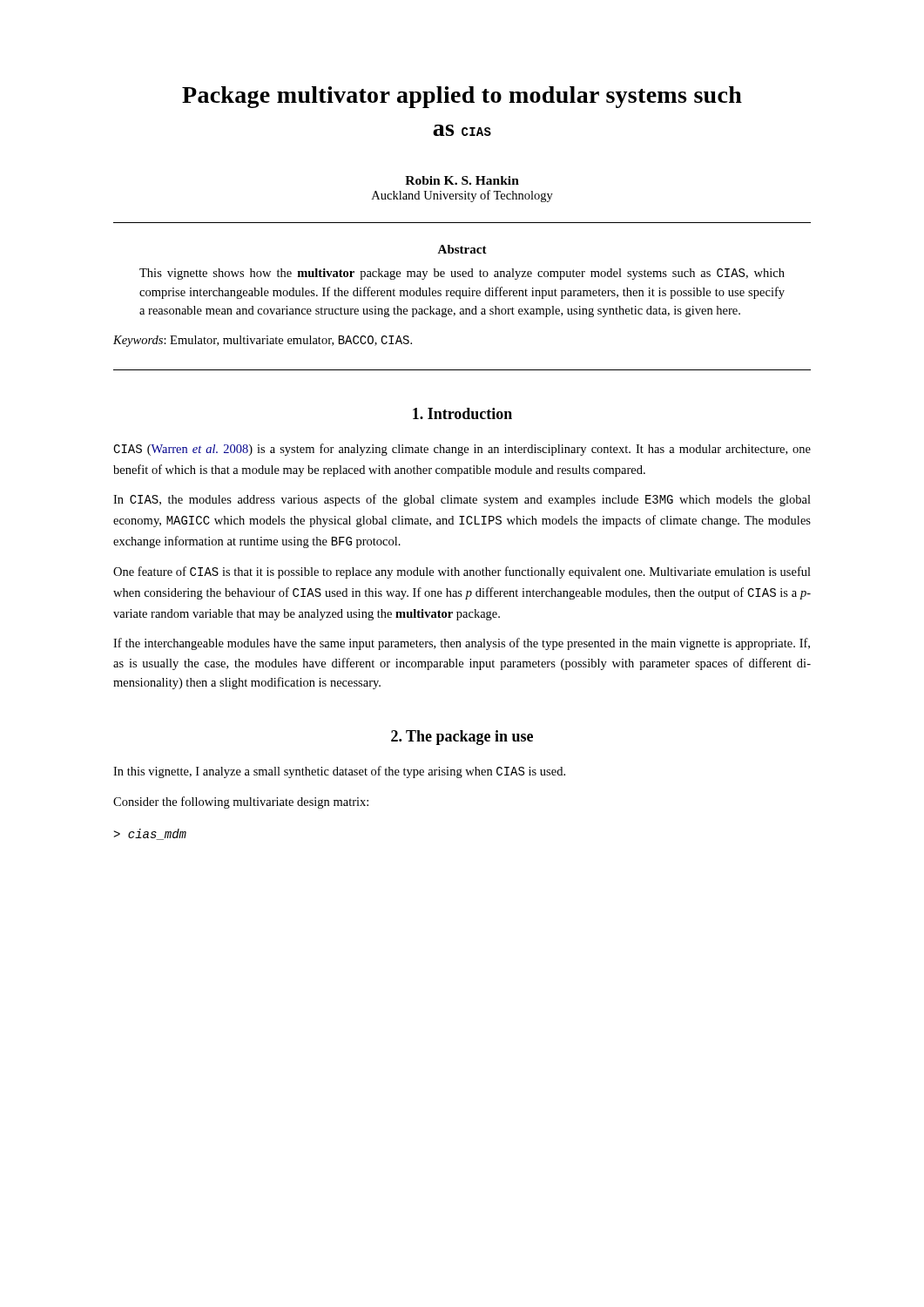Point to "Keywords: Emulator, multivariate emulator, BACCO, CIAS."
Image resolution: width=924 pixels, height=1307 pixels.
click(x=263, y=340)
